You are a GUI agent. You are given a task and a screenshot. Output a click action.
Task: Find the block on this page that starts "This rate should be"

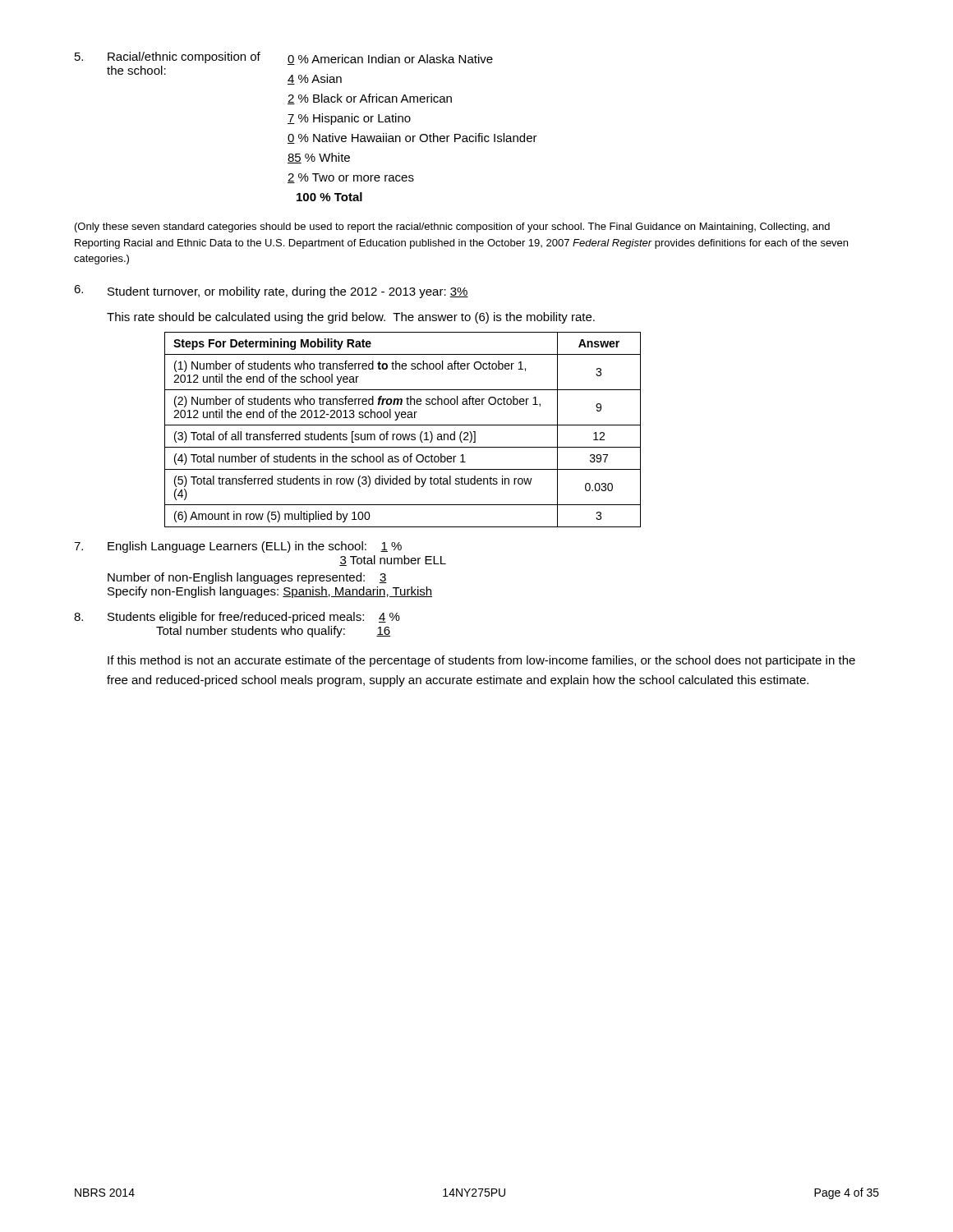tap(351, 316)
